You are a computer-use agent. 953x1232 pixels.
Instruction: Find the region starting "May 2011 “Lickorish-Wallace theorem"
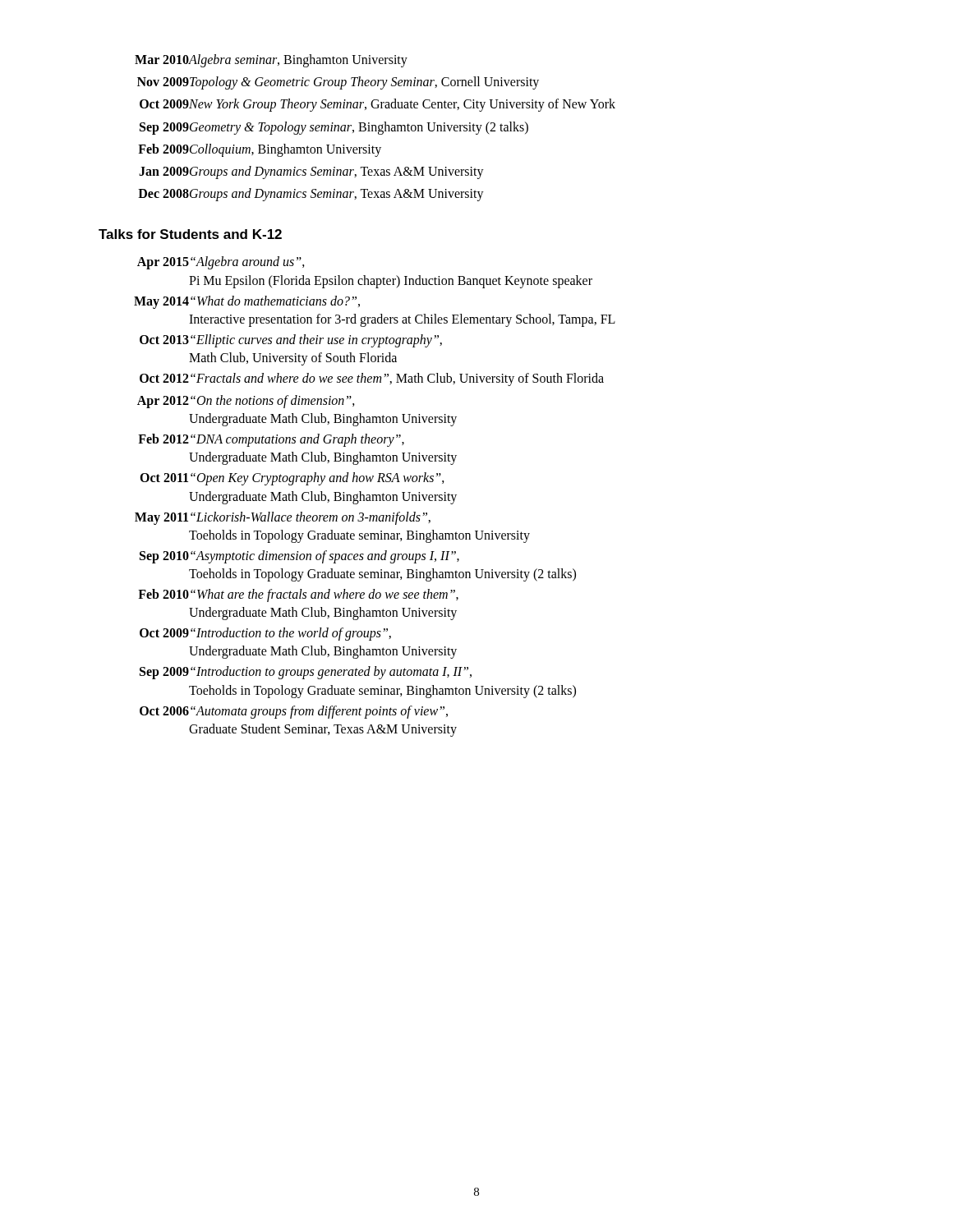[485, 525]
